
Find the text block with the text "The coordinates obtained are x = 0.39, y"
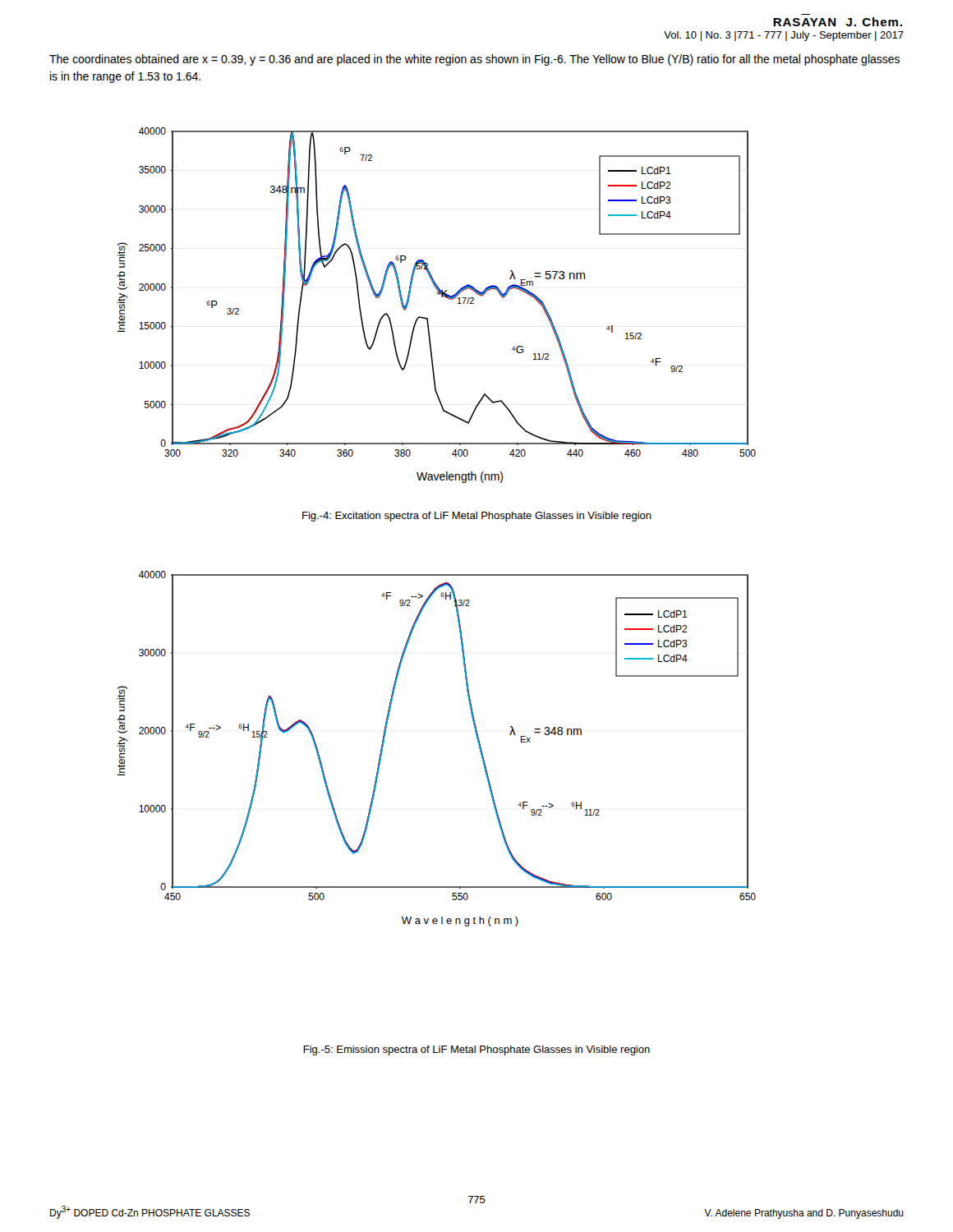coord(475,68)
